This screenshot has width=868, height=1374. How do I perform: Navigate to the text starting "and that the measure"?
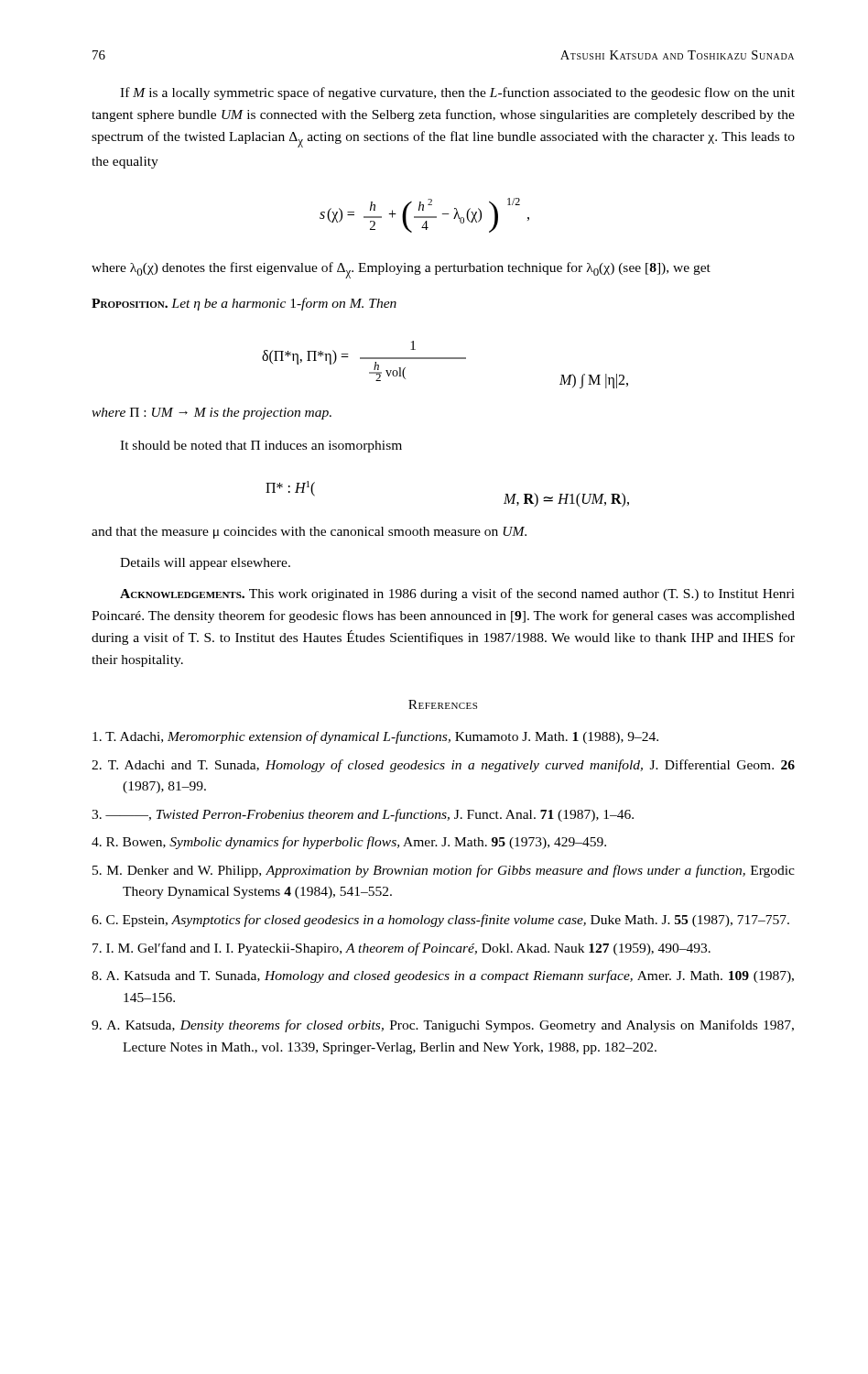click(443, 531)
